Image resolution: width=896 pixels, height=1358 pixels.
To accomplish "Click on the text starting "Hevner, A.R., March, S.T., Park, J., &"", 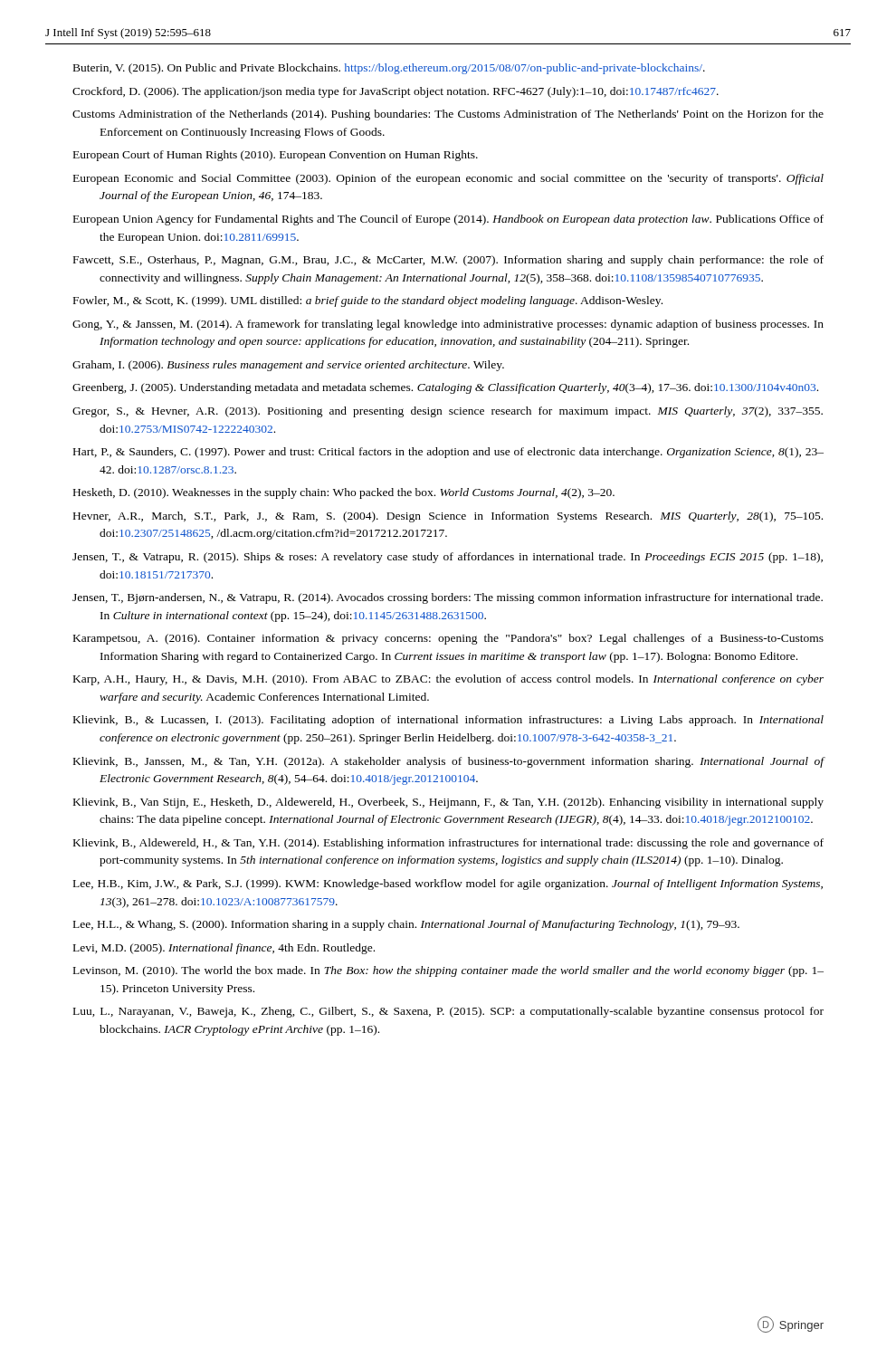I will pyautogui.click(x=448, y=524).
